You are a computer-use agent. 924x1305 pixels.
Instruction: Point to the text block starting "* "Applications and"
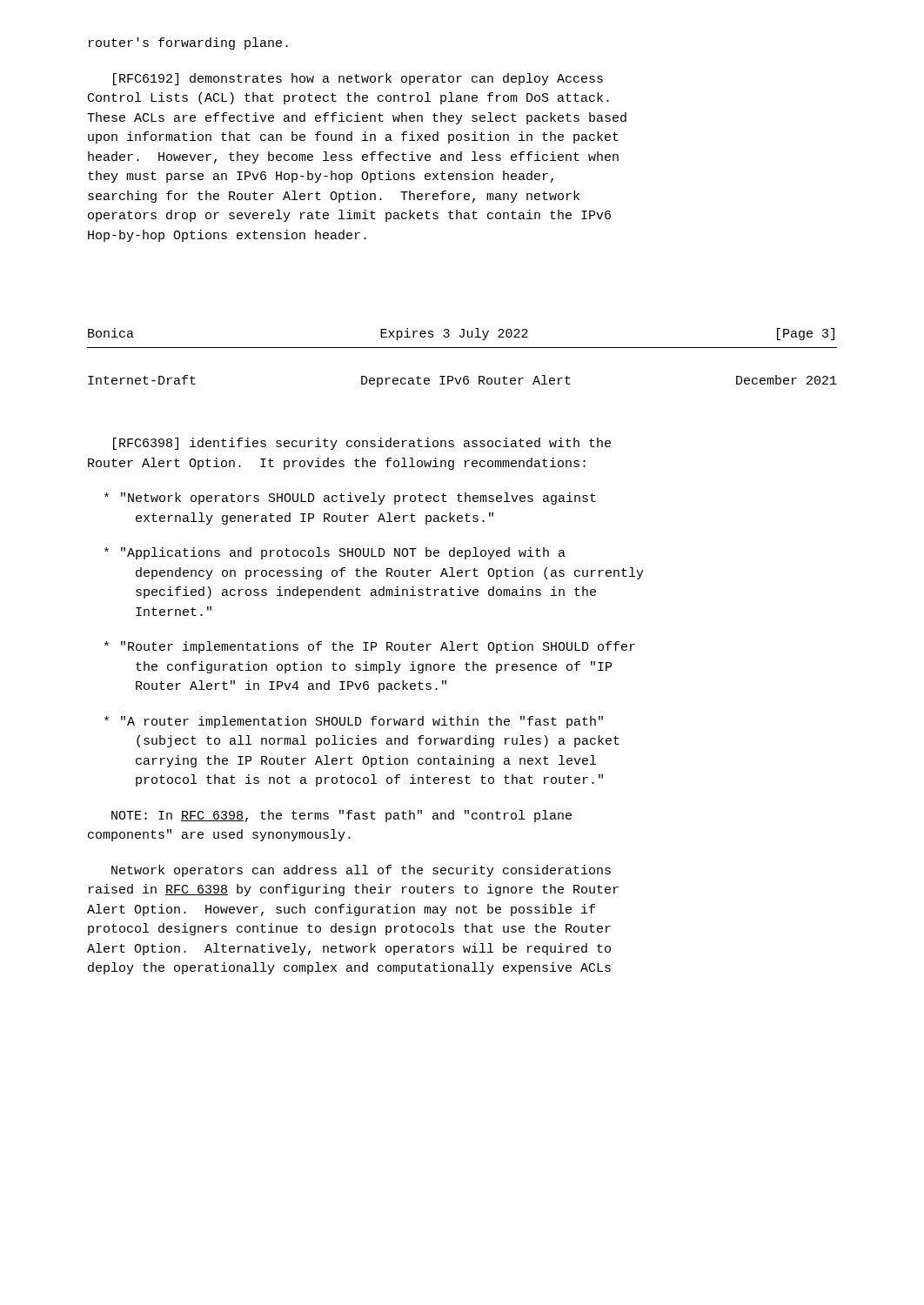(x=462, y=584)
